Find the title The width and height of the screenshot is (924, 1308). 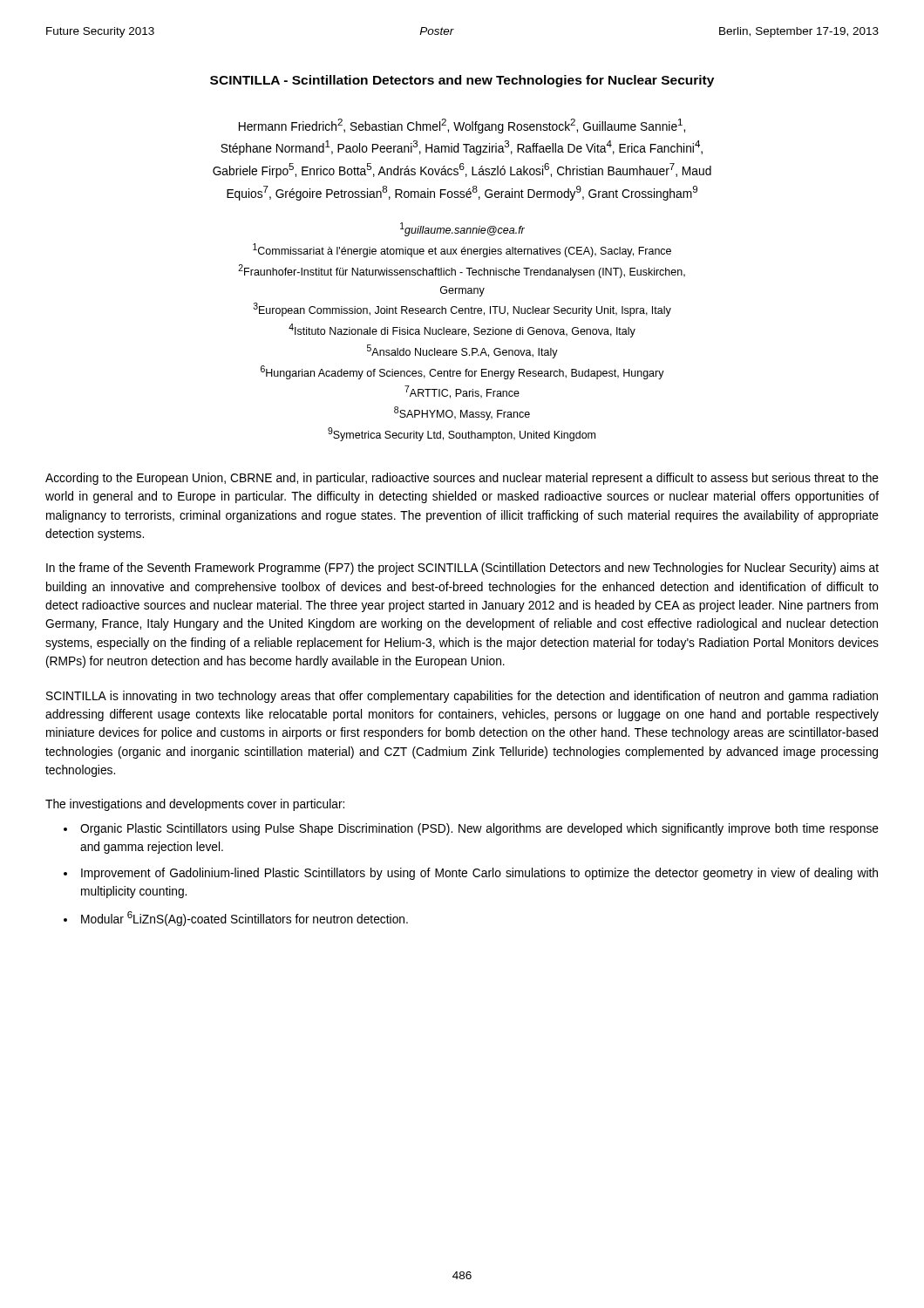462,80
